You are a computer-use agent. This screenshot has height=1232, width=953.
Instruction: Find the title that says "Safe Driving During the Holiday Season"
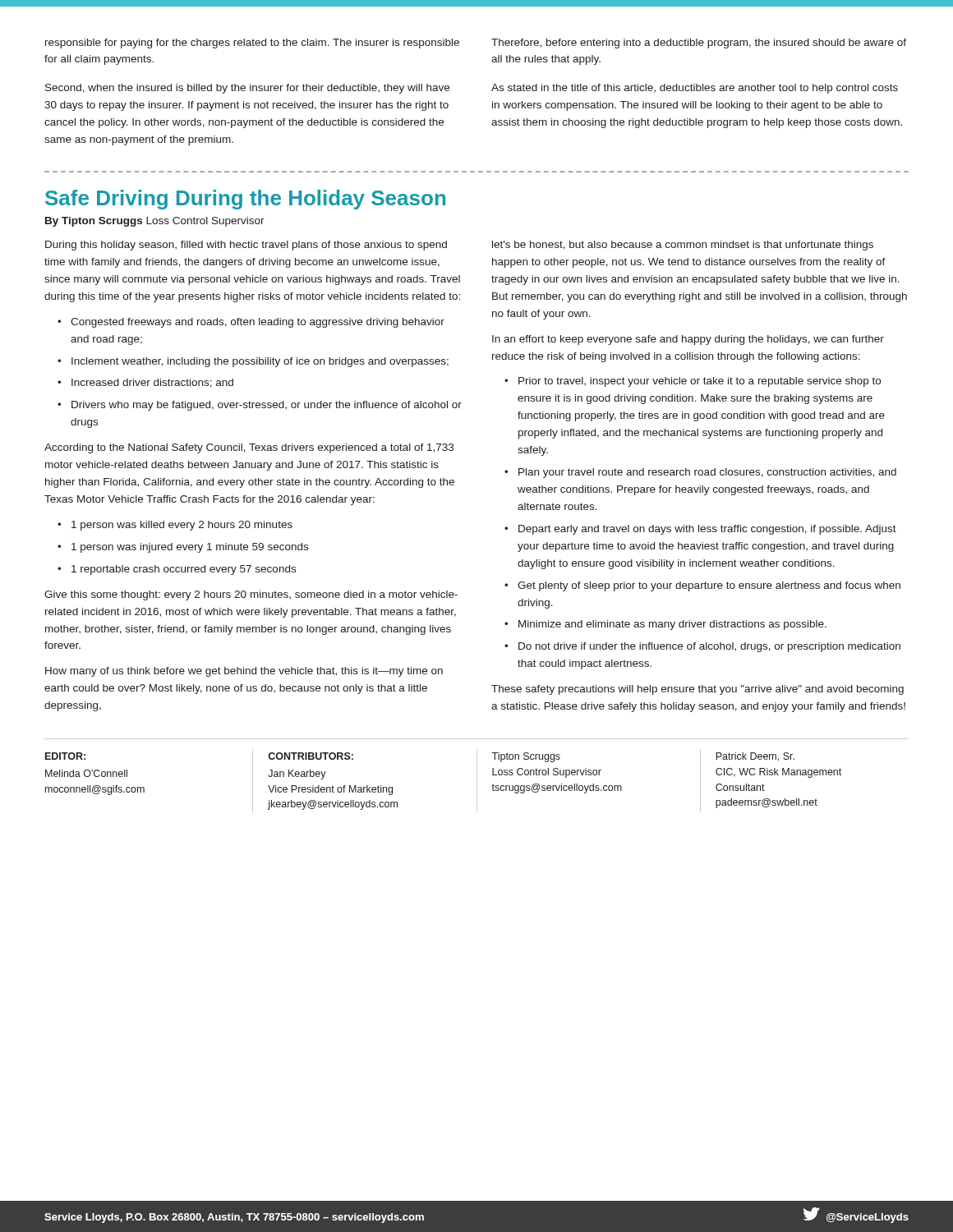tap(246, 198)
